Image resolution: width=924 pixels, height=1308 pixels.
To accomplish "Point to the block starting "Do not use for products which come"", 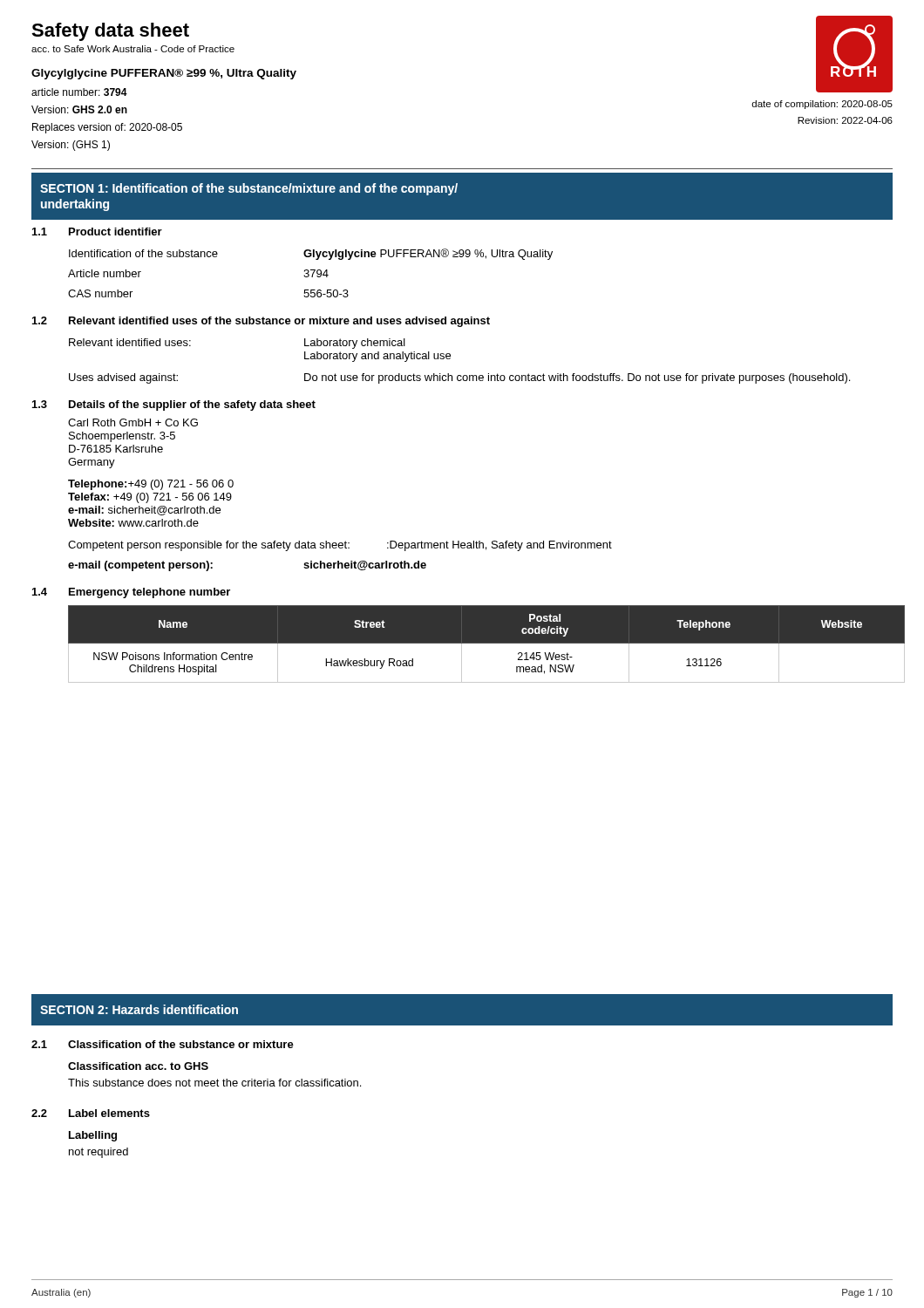I will [577, 377].
